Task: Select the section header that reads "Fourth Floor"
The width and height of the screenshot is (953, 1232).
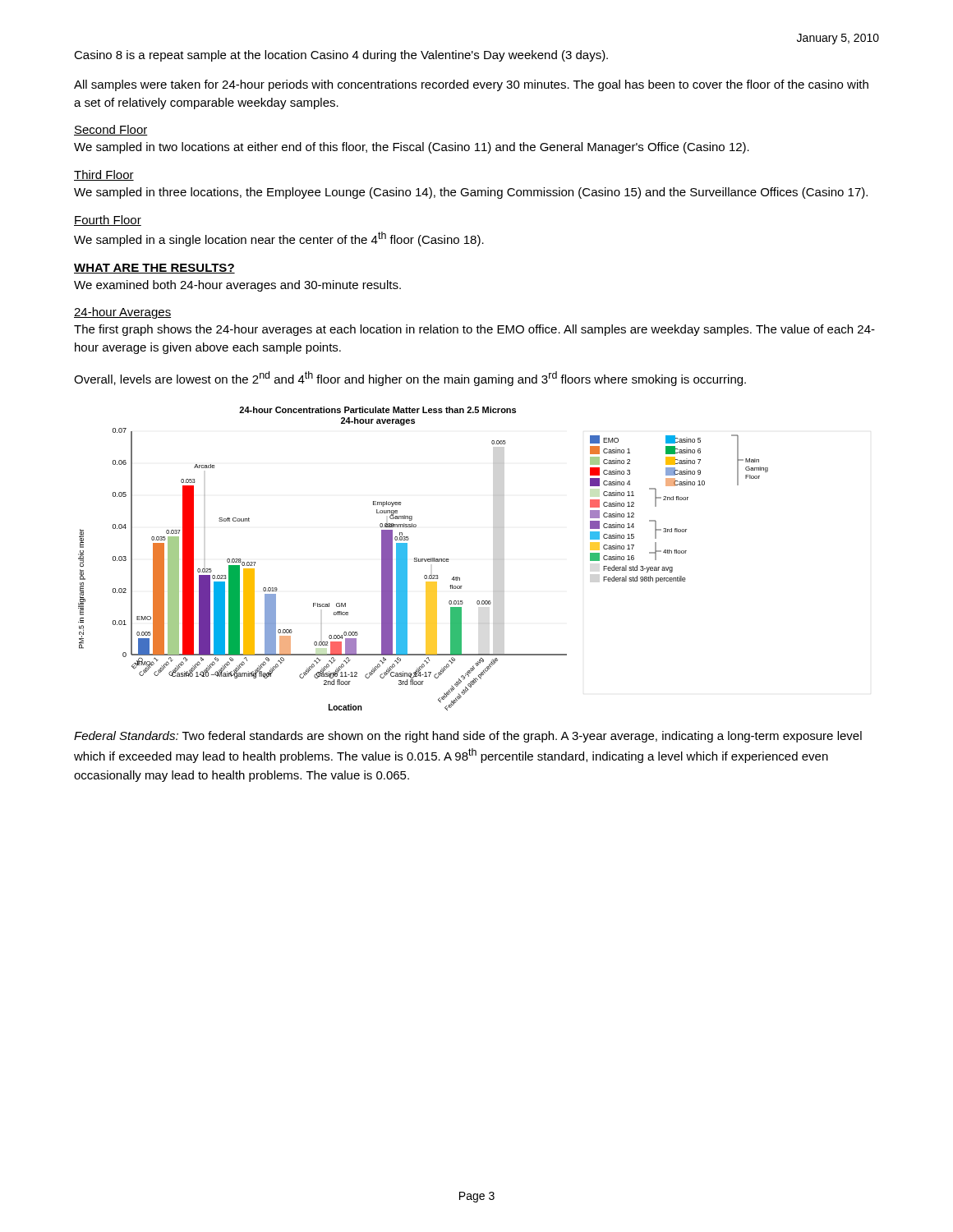Action: (107, 219)
